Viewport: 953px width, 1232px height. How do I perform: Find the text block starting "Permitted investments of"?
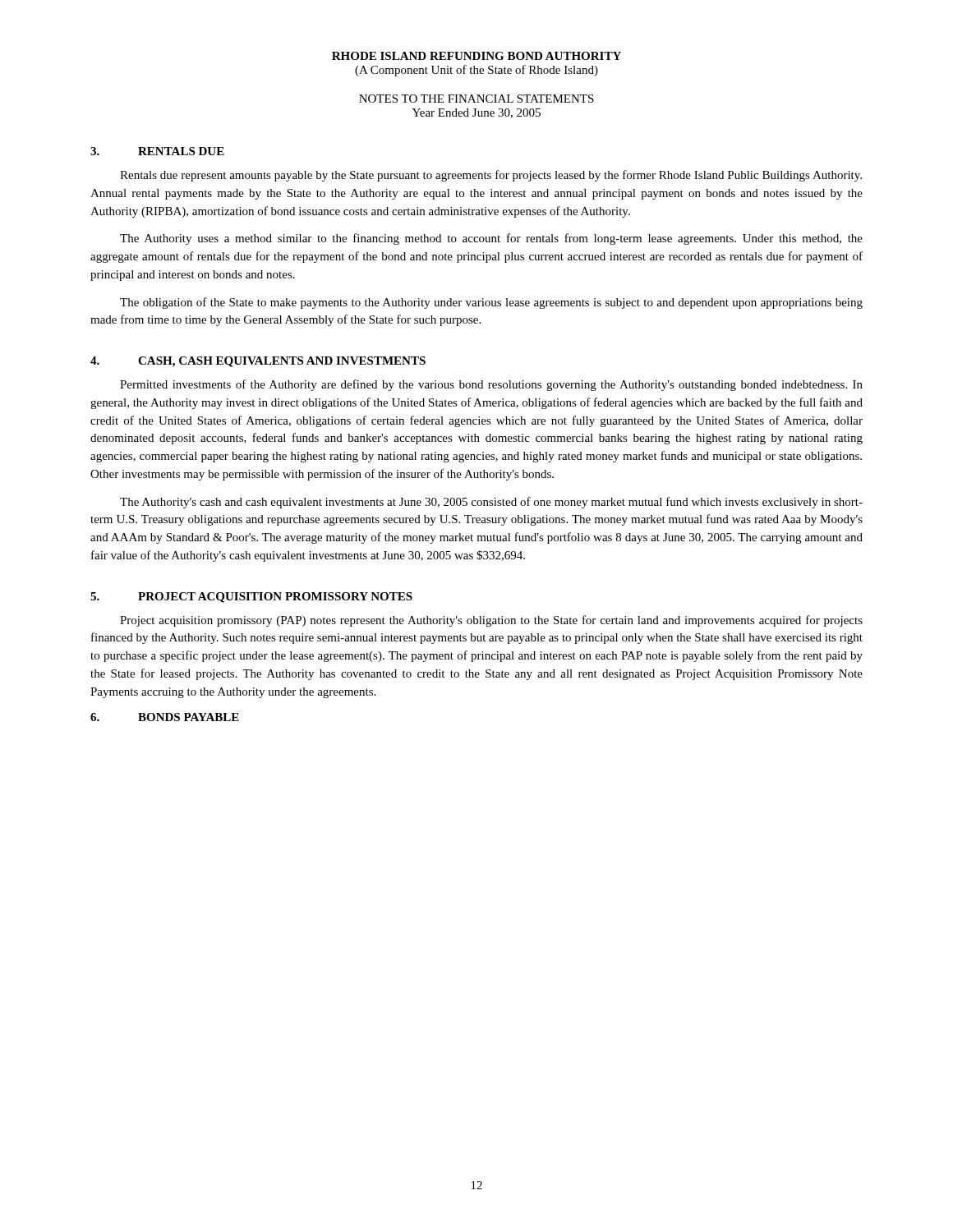click(x=476, y=429)
